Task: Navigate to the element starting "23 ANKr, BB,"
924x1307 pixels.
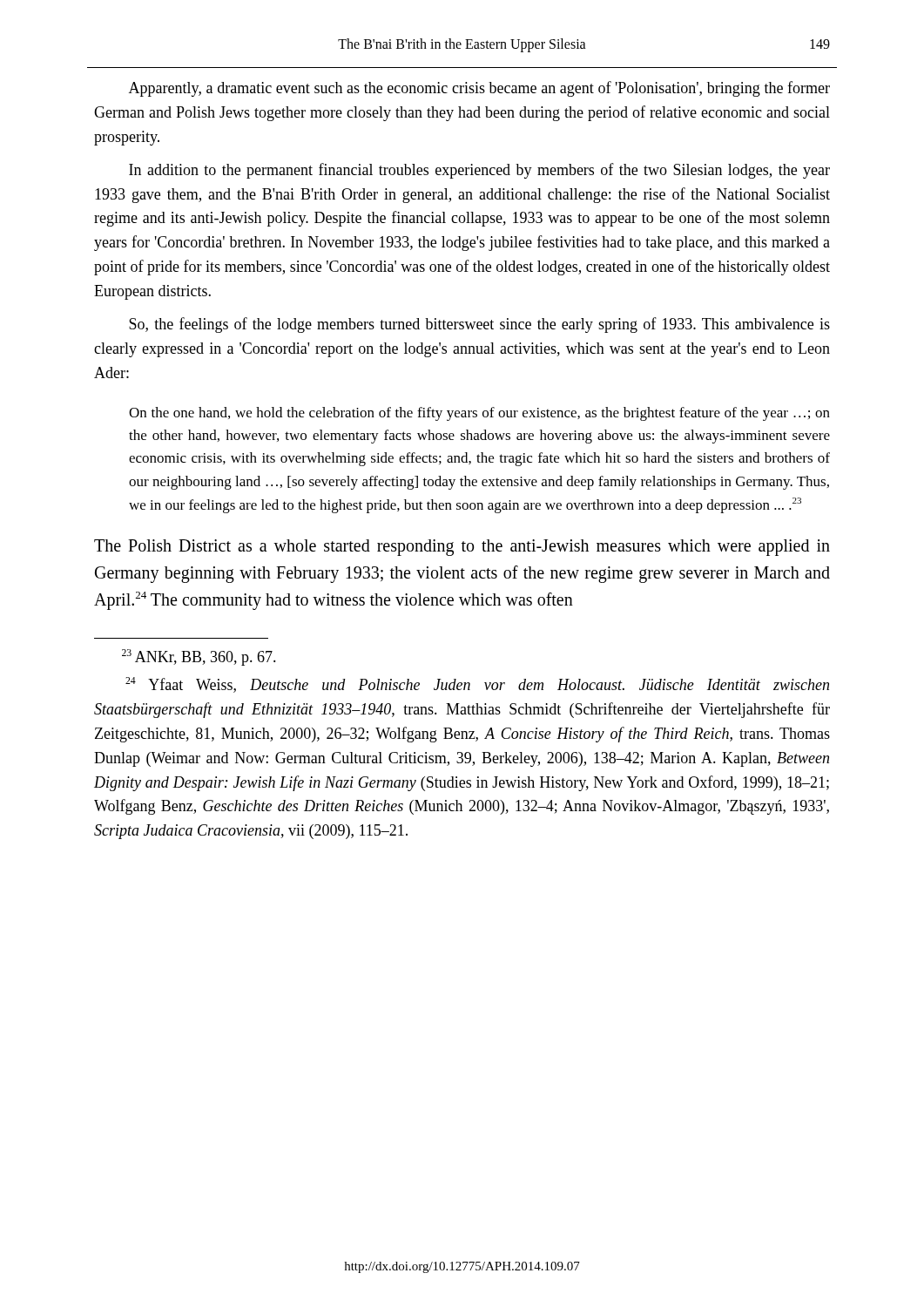Action: (199, 657)
